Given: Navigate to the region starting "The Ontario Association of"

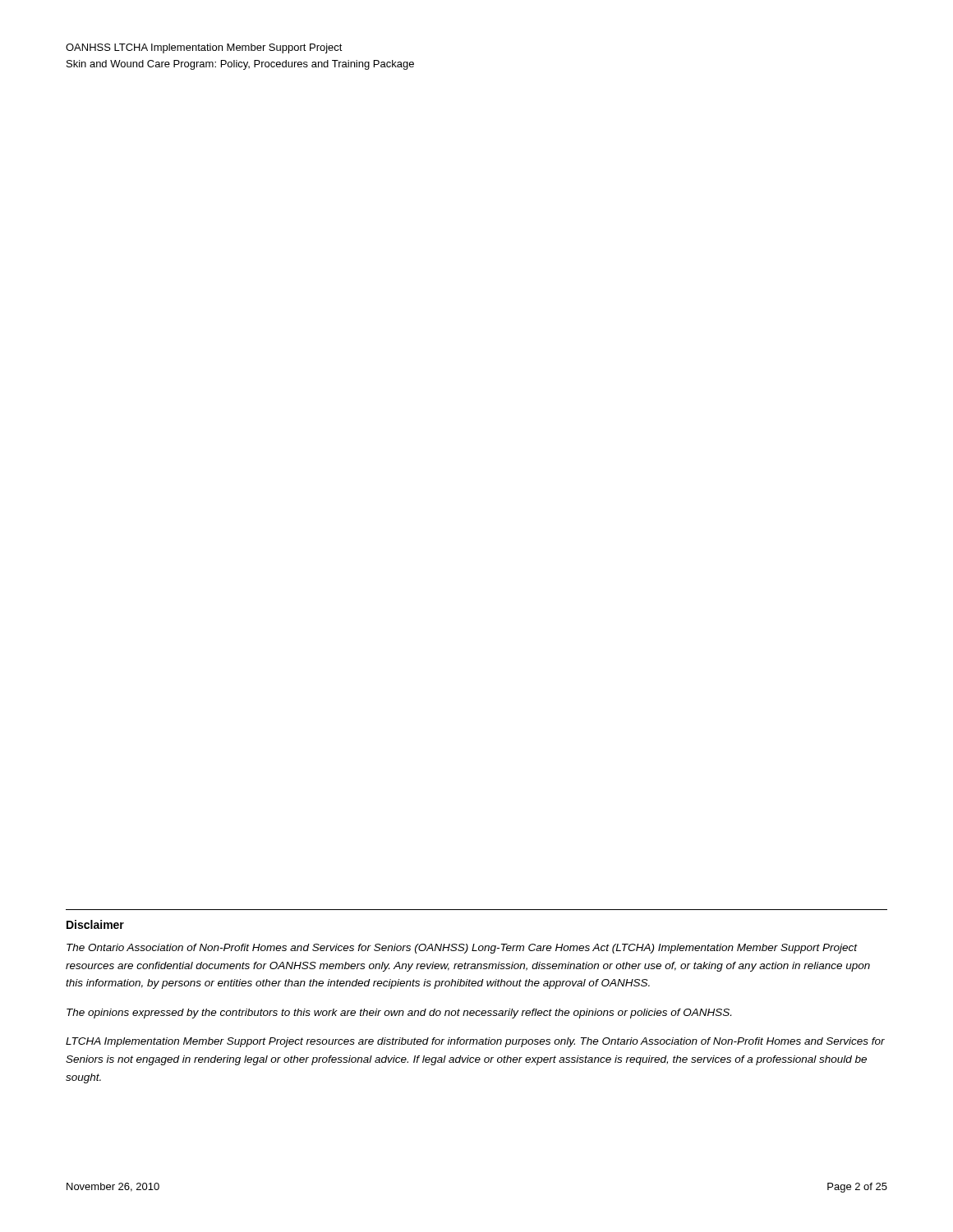Looking at the screenshot, I should (476, 965).
